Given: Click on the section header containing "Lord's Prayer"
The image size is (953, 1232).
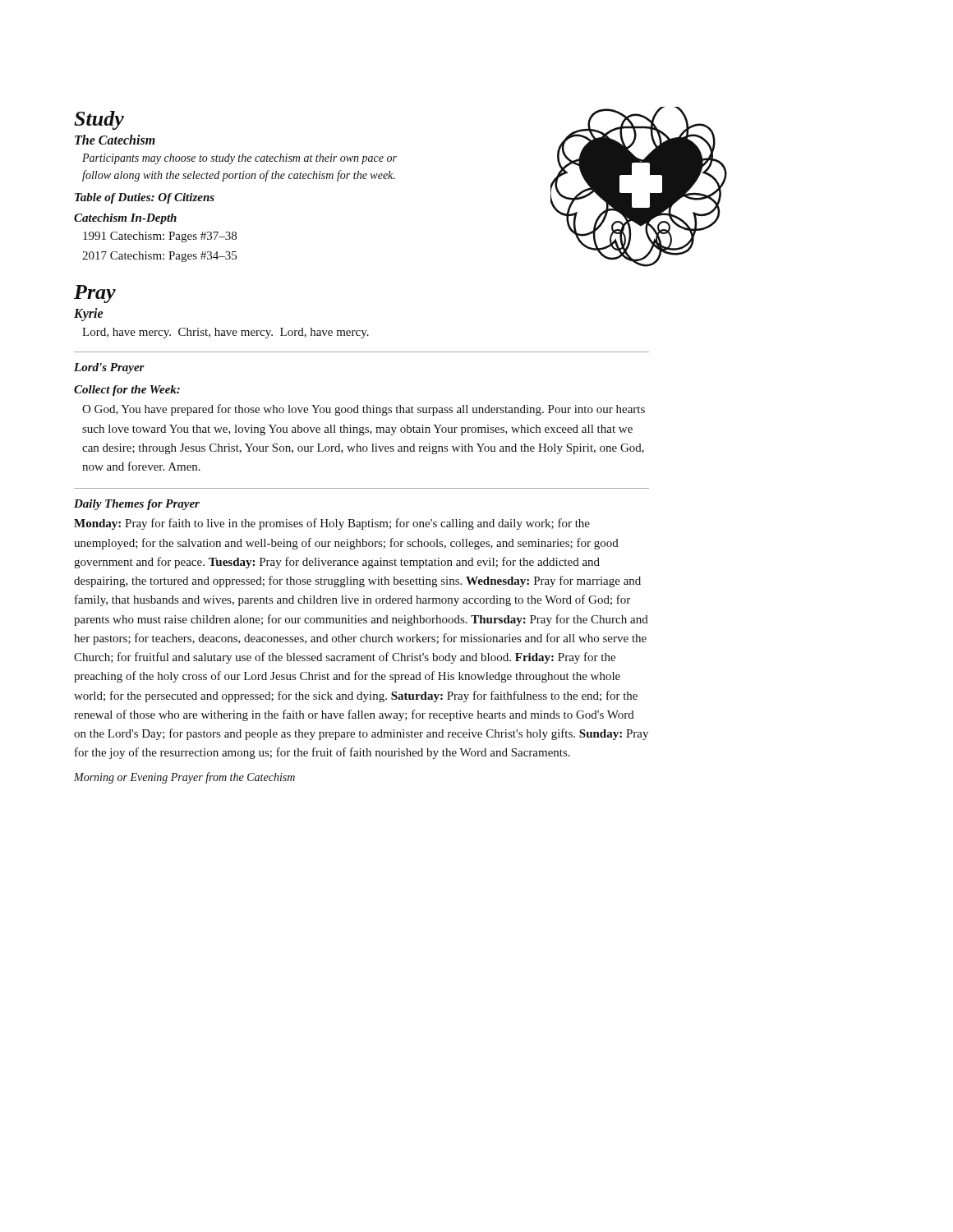Looking at the screenshot, I should click(x=361, y=363).
